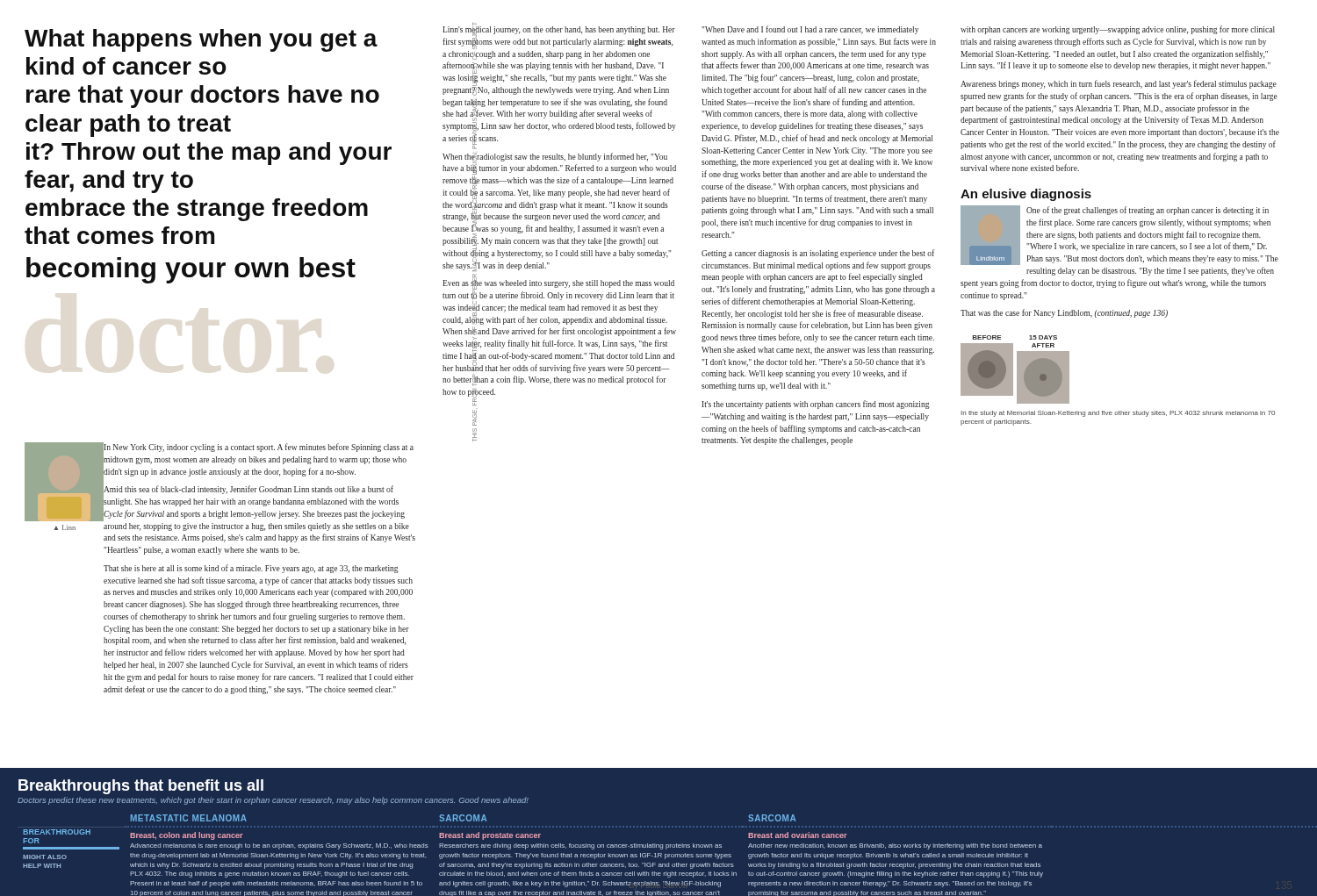Find the caption with the text "Doctors predict these new treatments, which got"
The image size is (1317, 896).
click(x=273, y=800)
